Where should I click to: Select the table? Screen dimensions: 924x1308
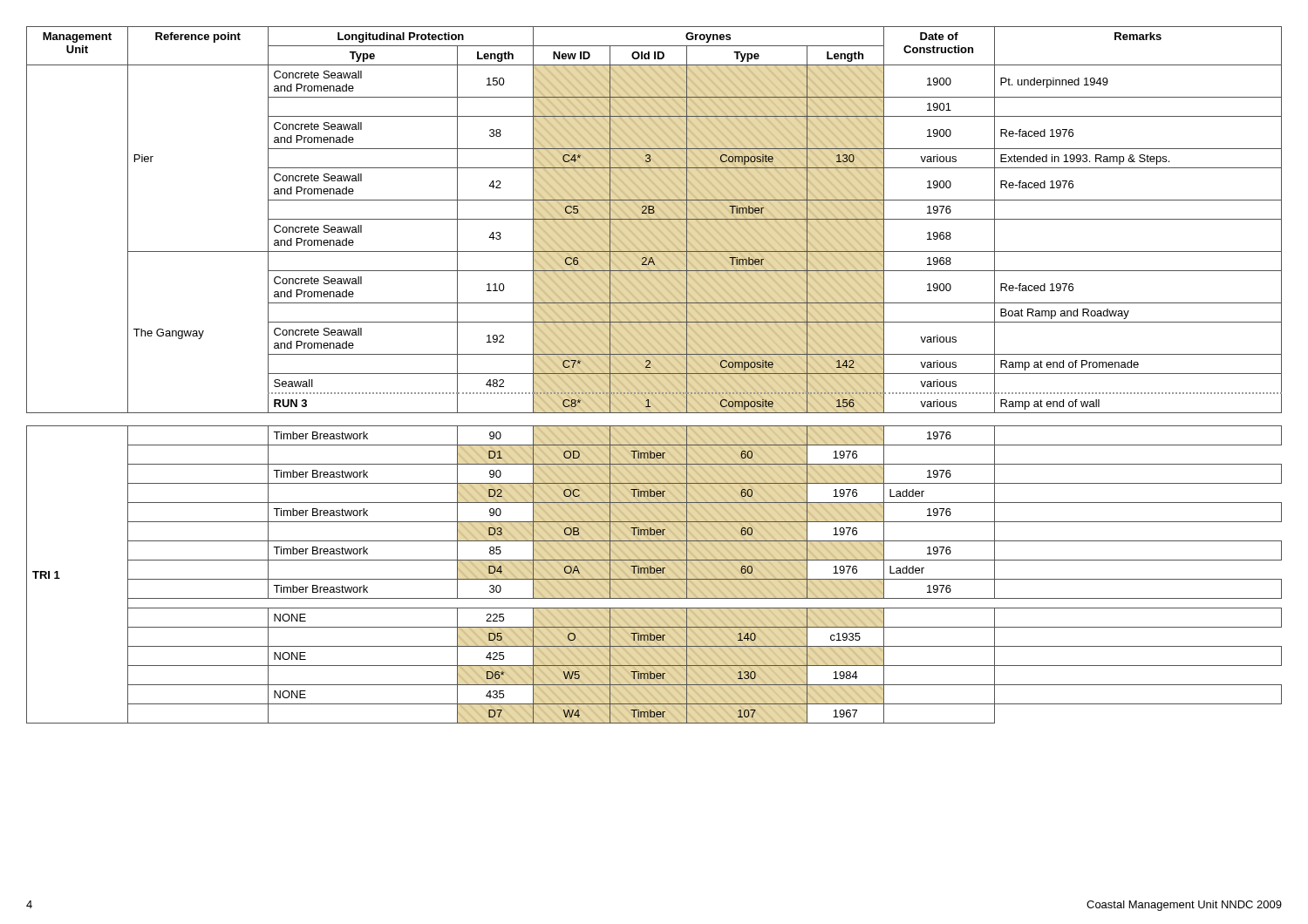[x=654, y=375]
